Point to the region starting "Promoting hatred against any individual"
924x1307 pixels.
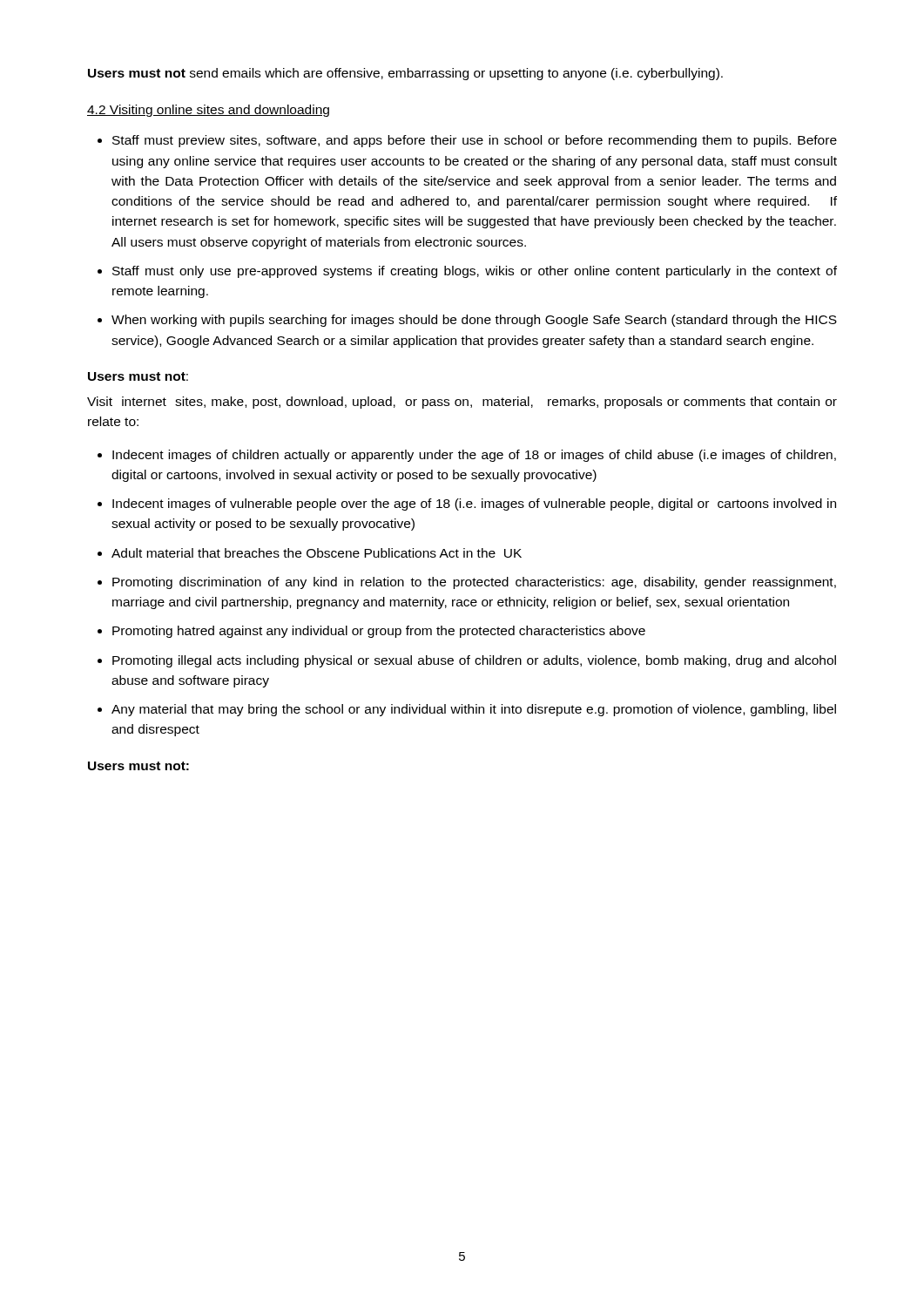(x=379, y=631)
